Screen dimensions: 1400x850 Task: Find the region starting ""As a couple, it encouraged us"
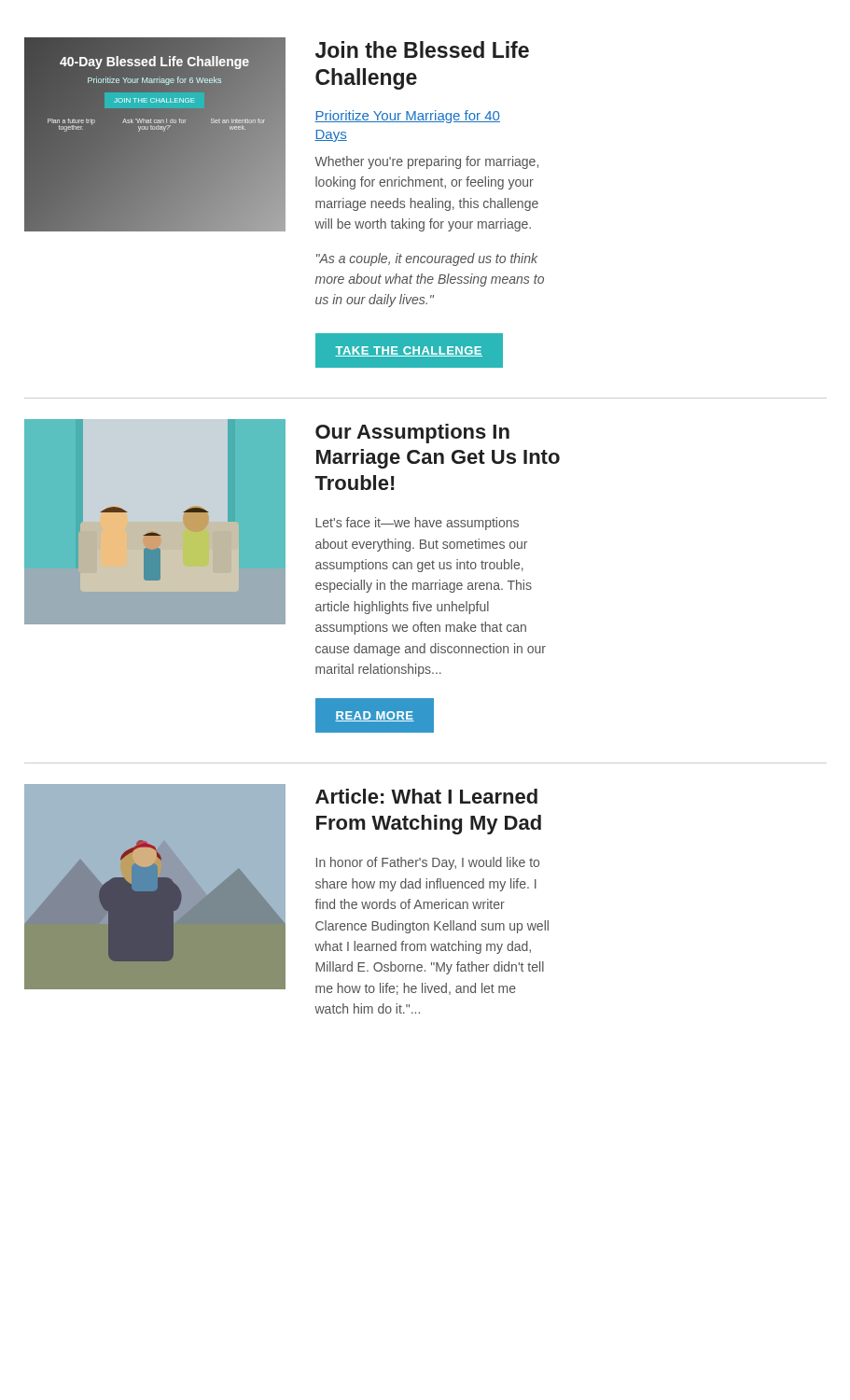click(430, 279)
